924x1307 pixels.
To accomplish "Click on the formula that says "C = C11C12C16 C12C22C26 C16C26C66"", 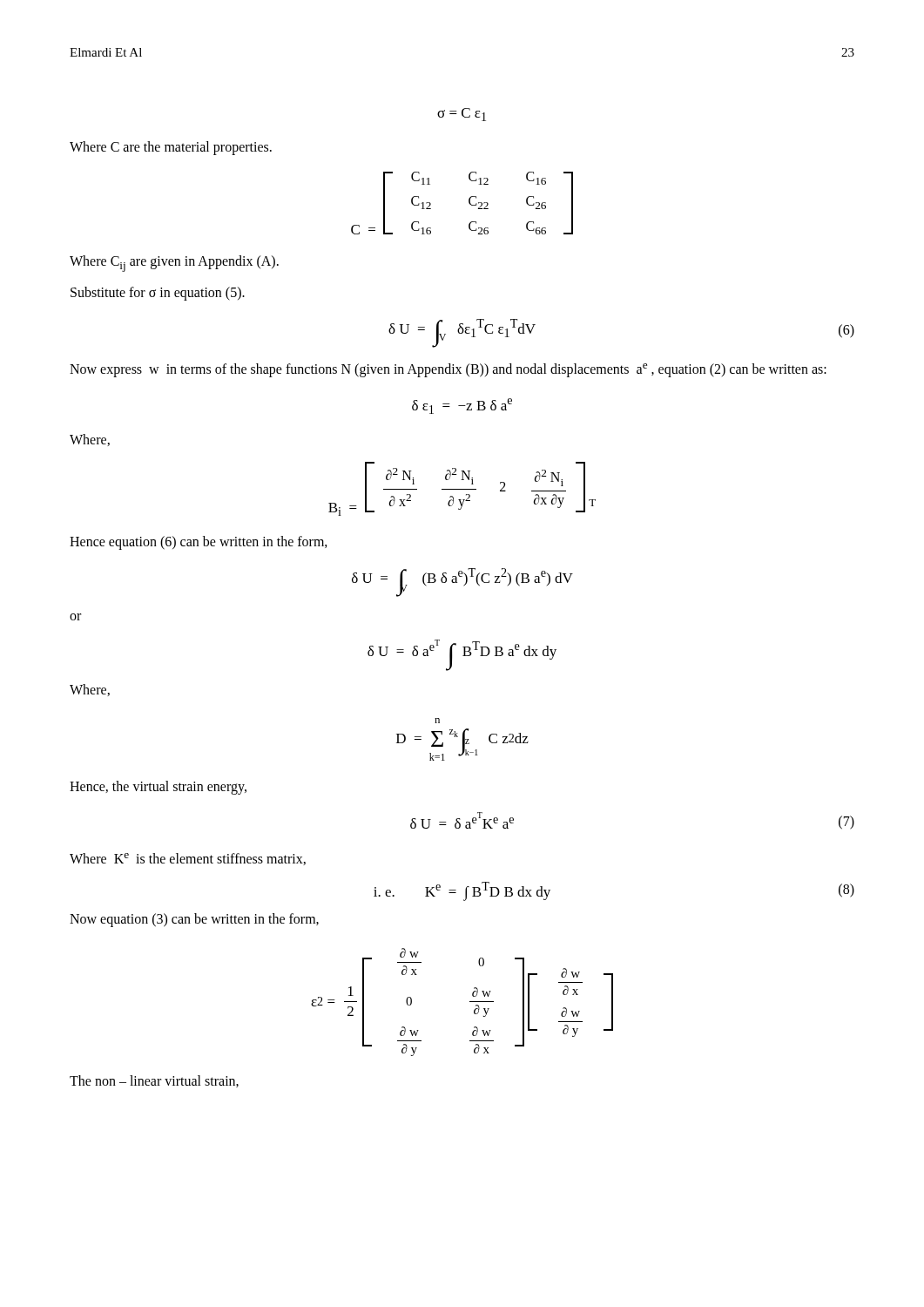I will point(462,204).
